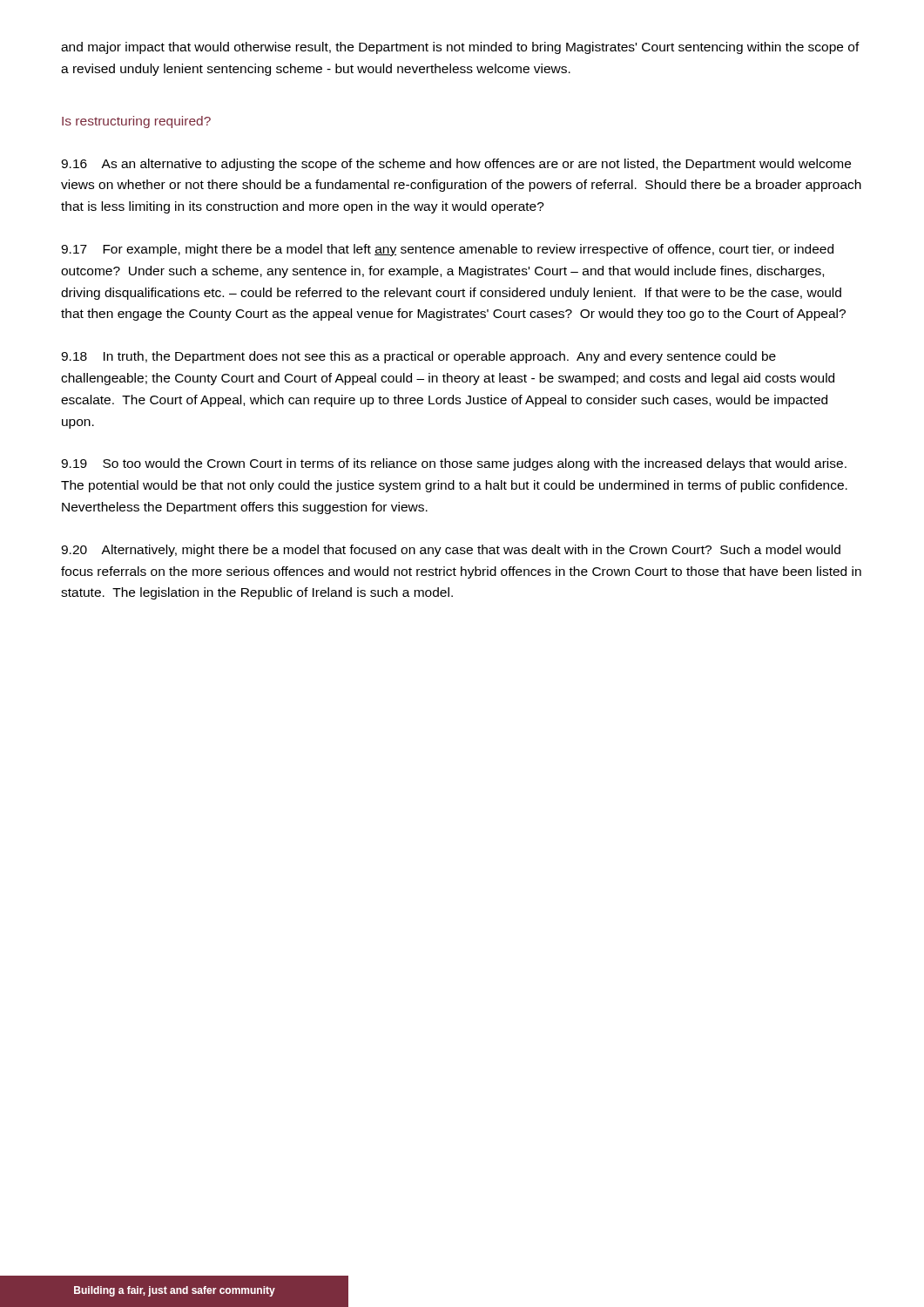The width and height of the screenshot is (924, 1307).
Task: Click on the text block with the text "19 So too would the"
Action: (456, 485)
